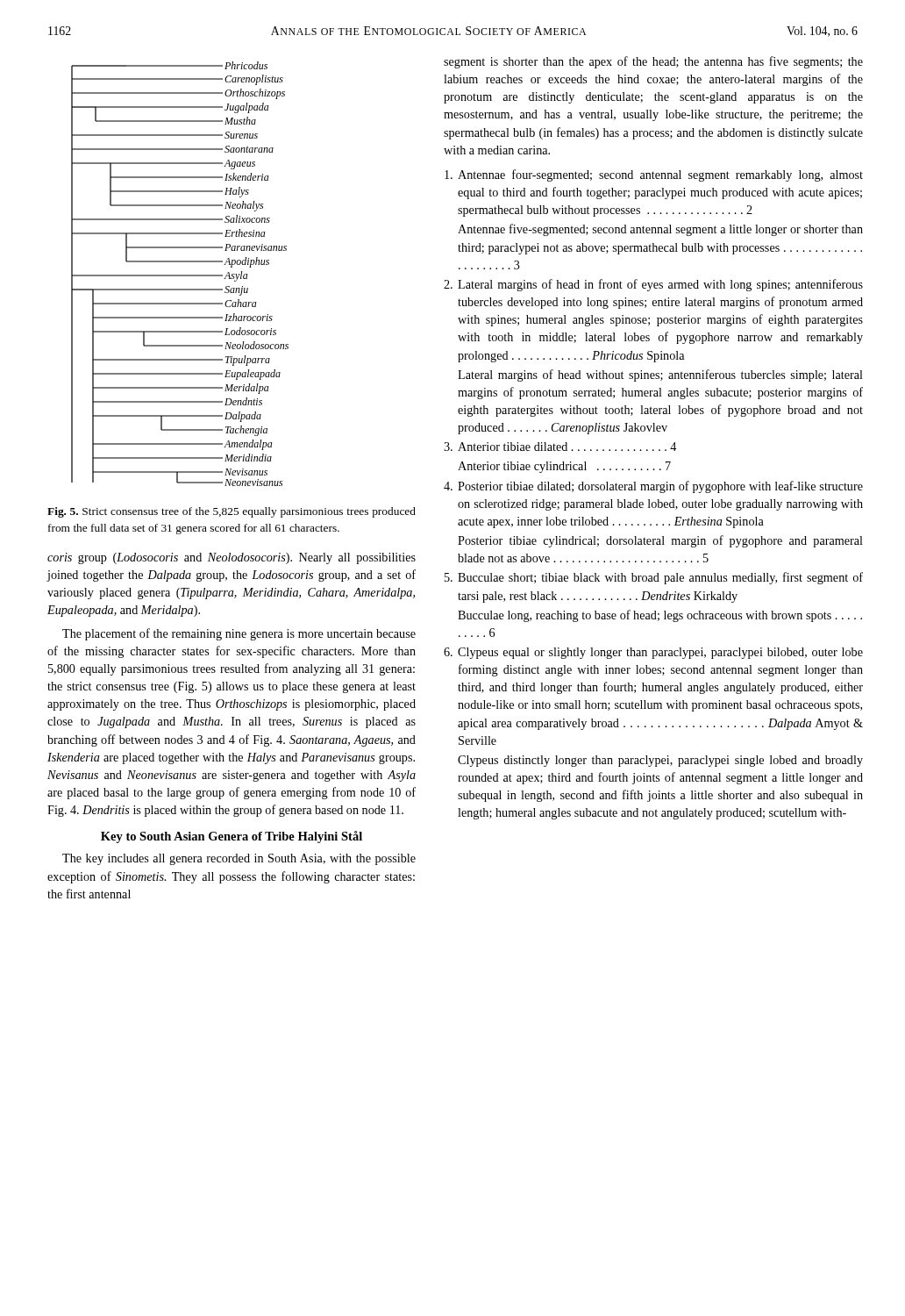Find the text starting "Antennae five-segmented; second"
Viewport: 905px width, 1316px height.
click(660, 247)
